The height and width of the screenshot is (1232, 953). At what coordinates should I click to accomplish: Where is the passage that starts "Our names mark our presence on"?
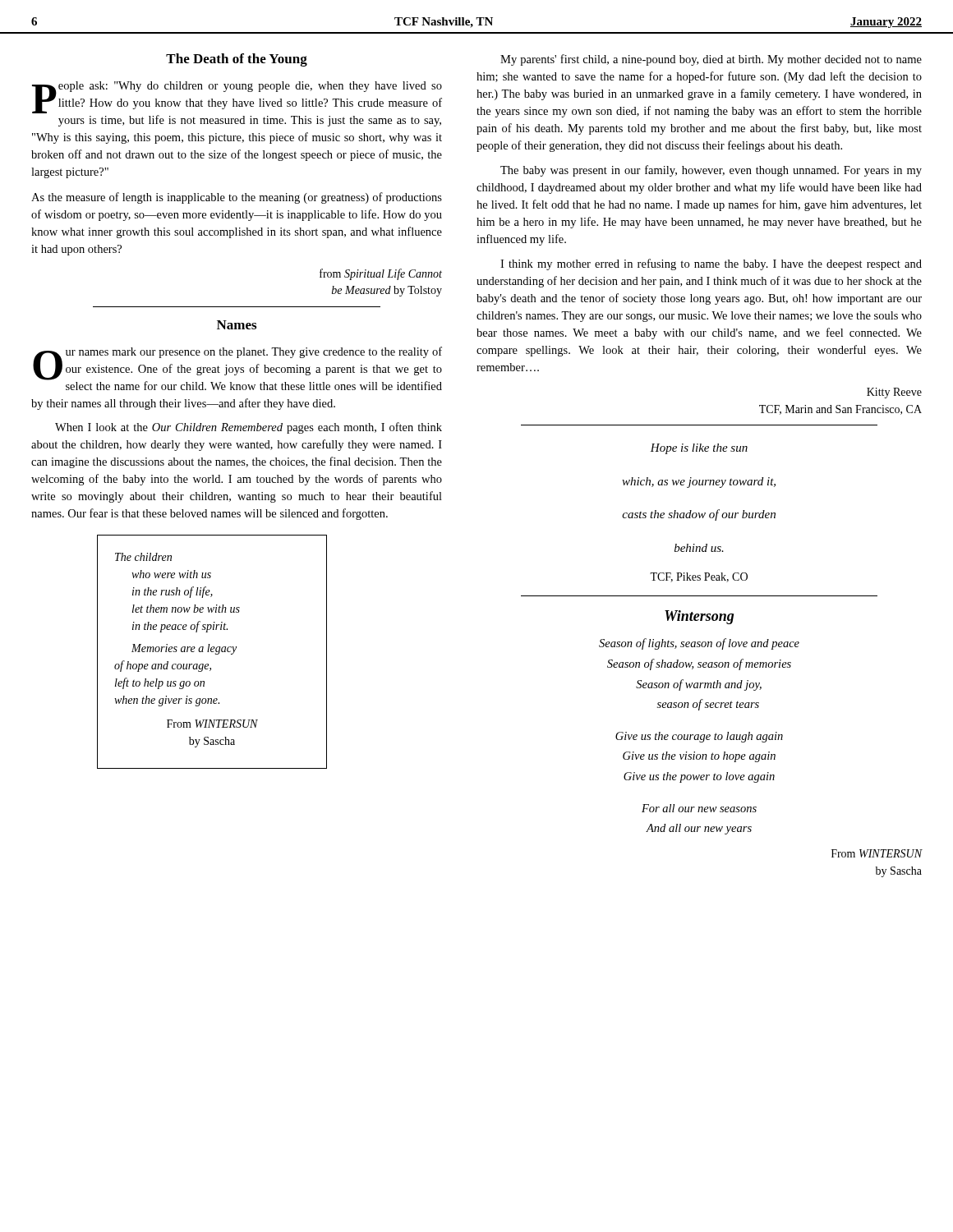237,433
